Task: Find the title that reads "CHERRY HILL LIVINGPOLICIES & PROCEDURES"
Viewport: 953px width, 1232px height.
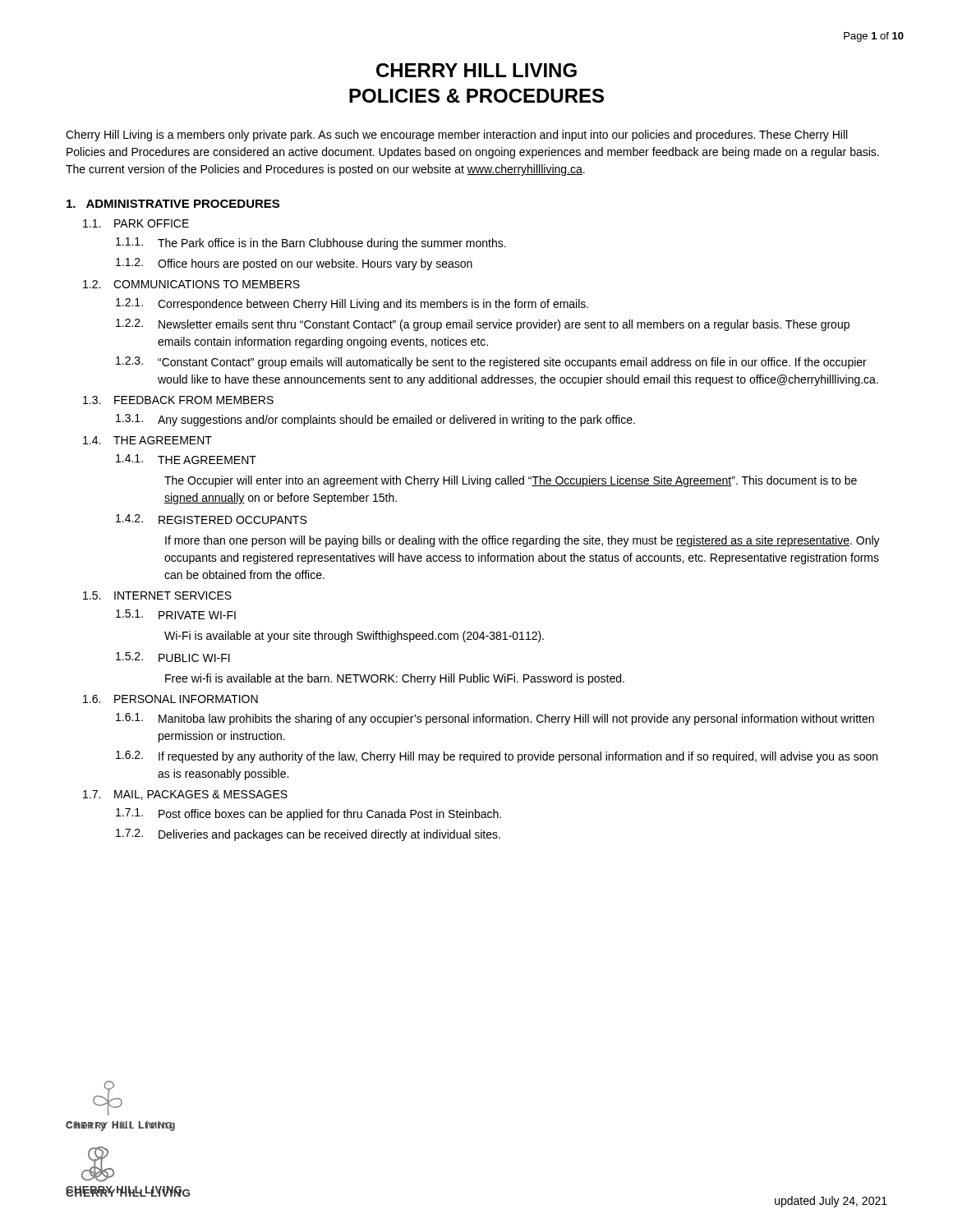Action: 476,83
